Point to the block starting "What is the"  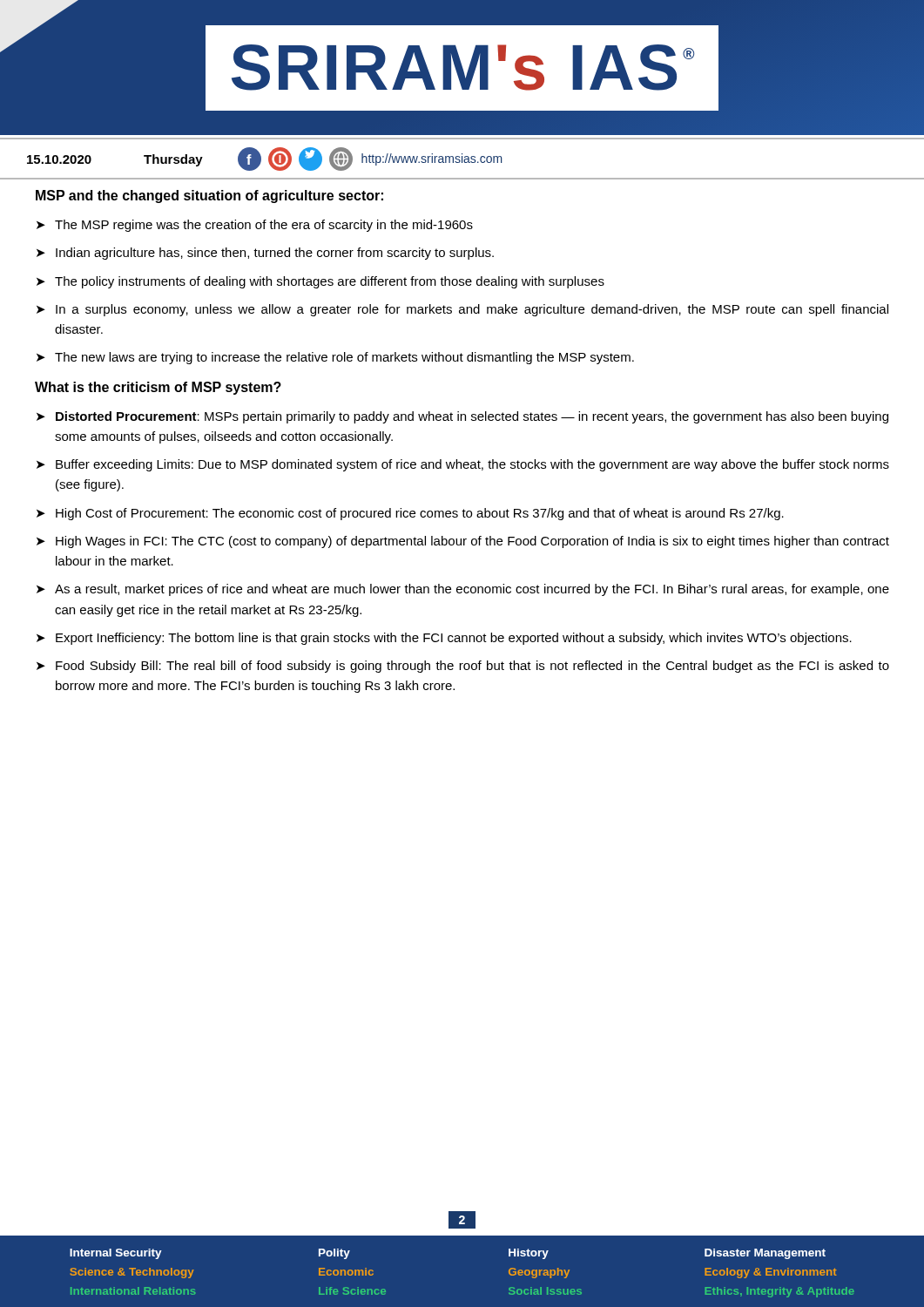point(158,387)
